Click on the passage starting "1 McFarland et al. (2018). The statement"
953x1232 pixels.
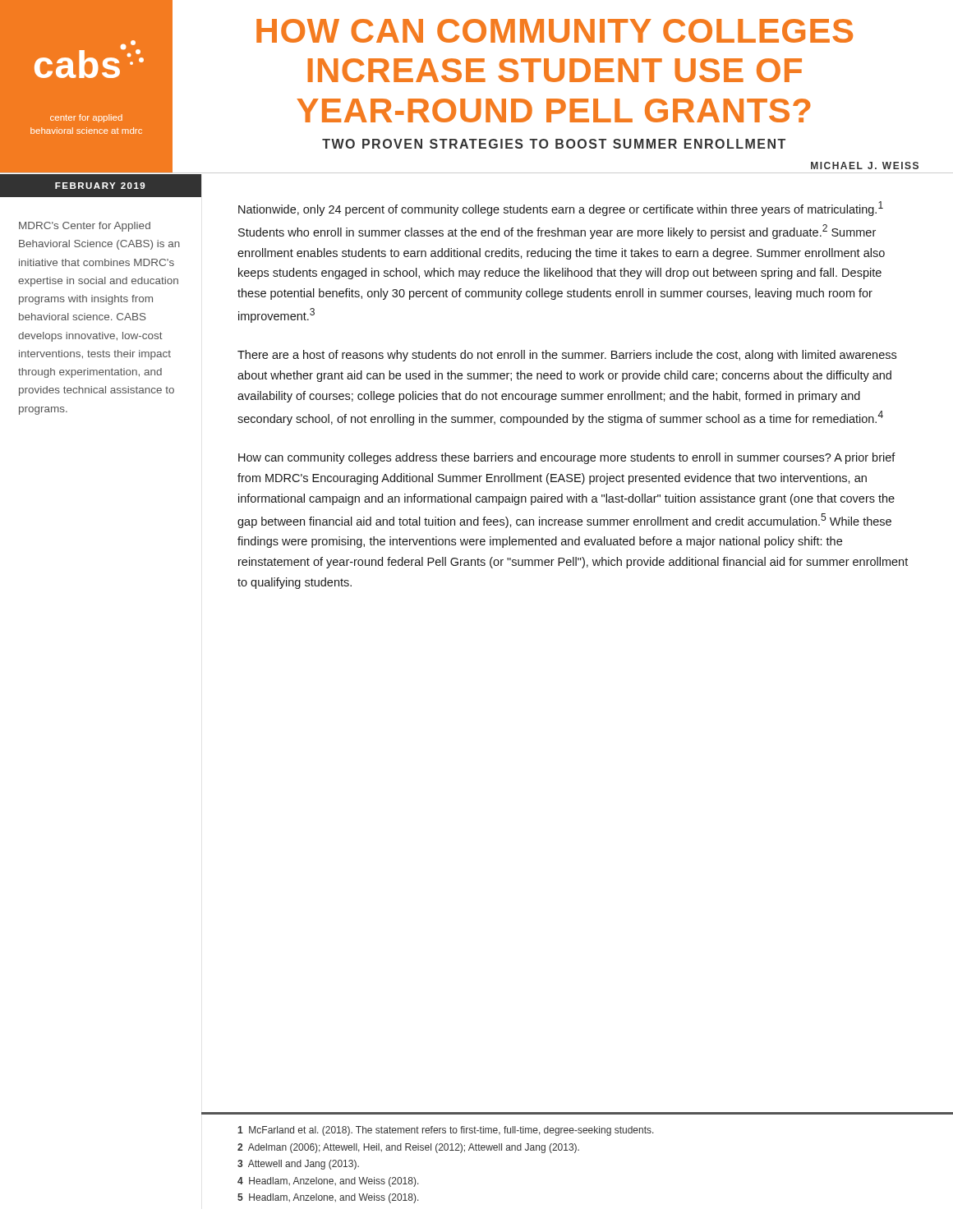pos(446,1130)
